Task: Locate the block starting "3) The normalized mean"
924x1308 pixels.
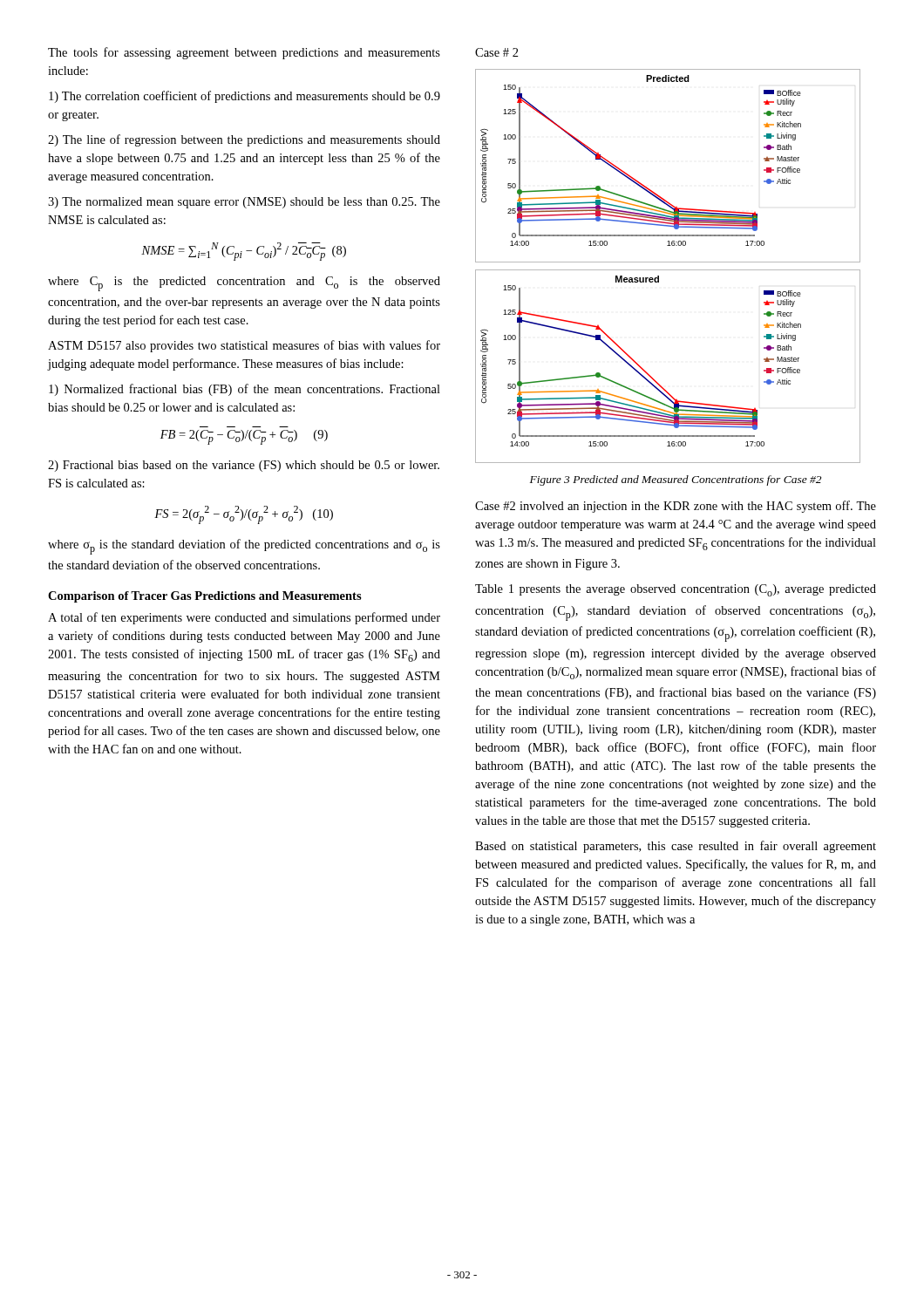Action: coord(244,211)
